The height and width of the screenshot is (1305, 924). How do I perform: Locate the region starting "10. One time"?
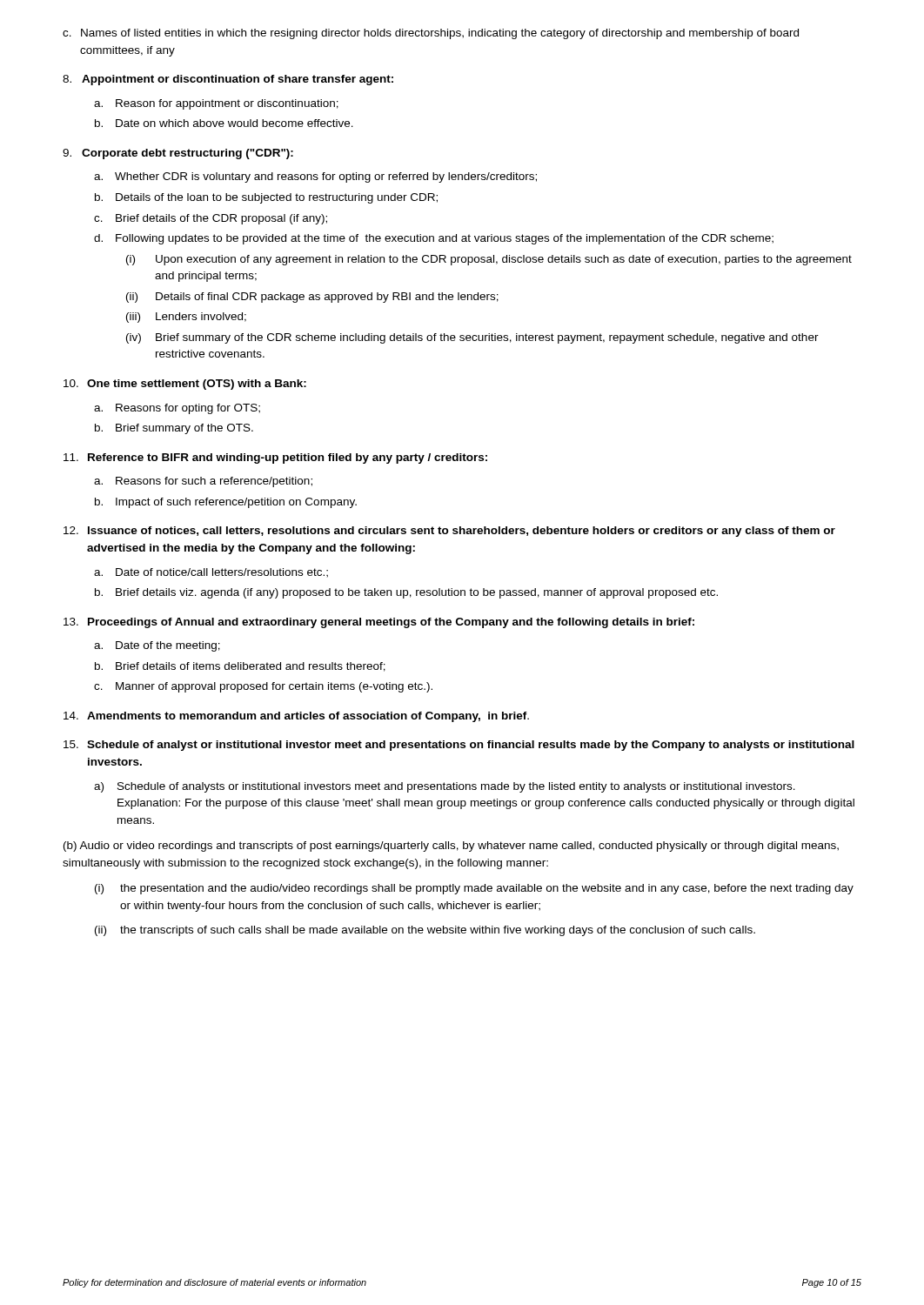pos(185,383)
